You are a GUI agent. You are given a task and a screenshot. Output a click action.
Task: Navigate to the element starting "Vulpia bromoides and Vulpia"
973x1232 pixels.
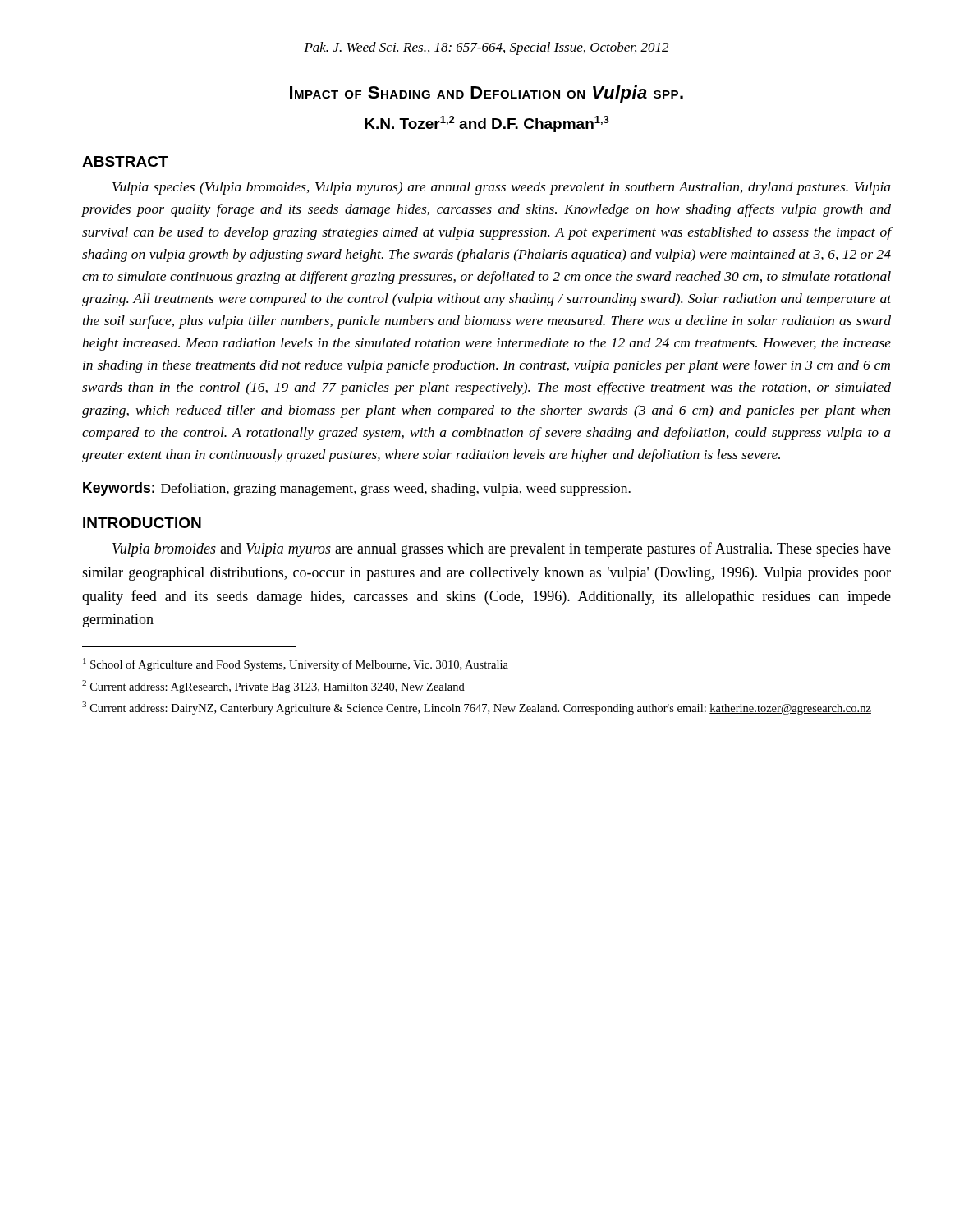[486, 584]
